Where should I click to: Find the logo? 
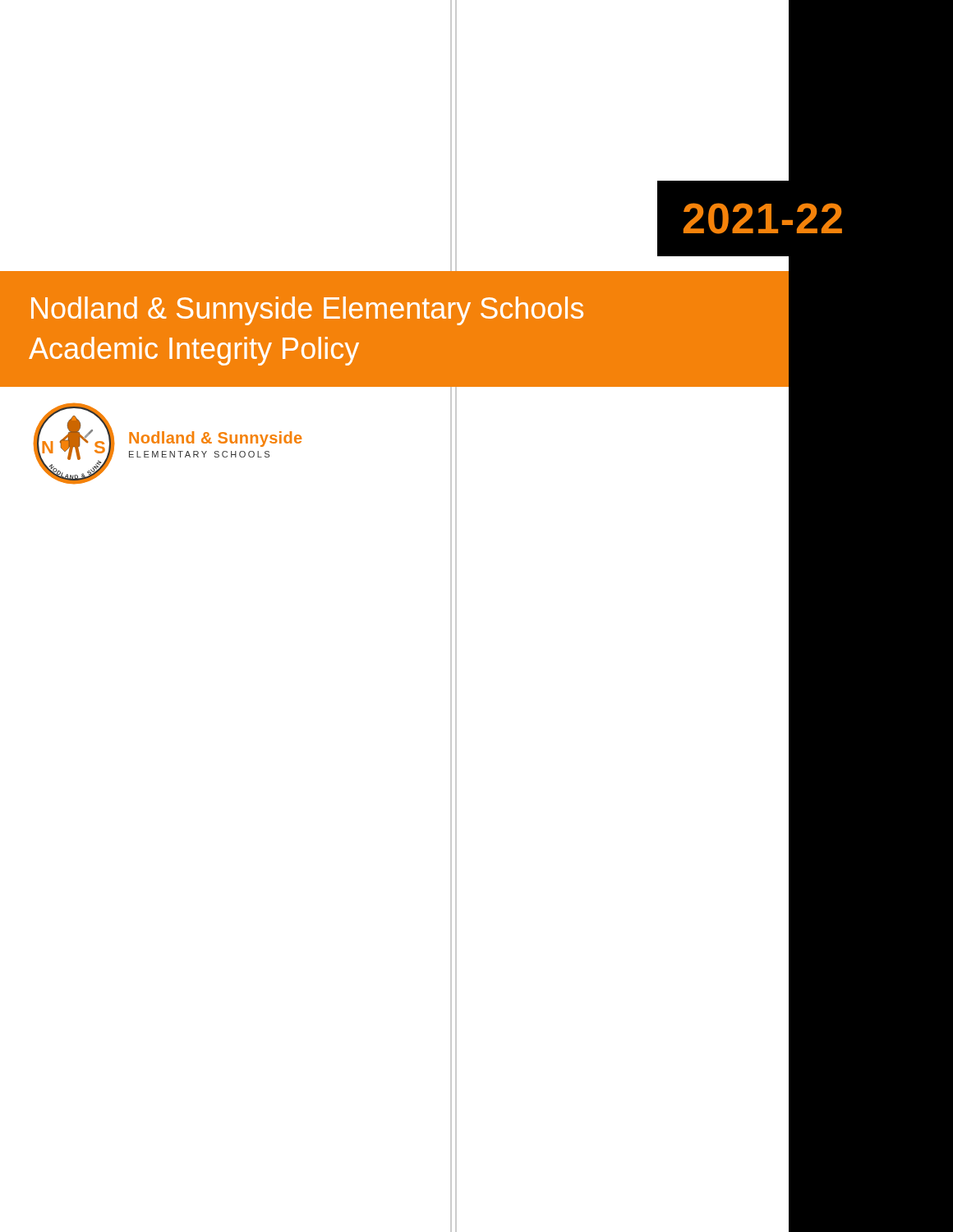(x=168, y=444)
